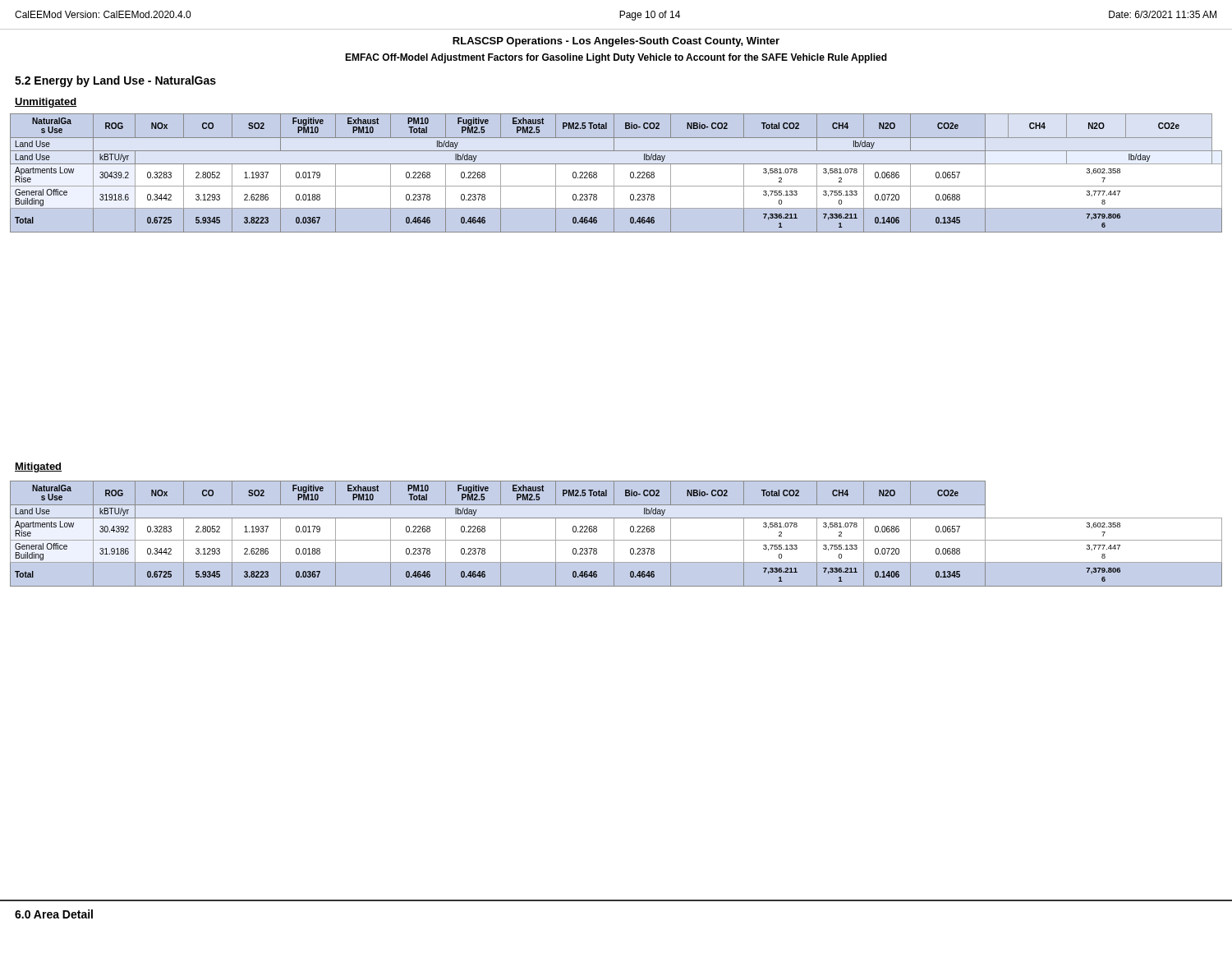The image size is (1232, 953).
Task: Find the block on this page that starts "EMFAC Off-Model Adjustment Factors"
Action: click(x=616, y=58)
